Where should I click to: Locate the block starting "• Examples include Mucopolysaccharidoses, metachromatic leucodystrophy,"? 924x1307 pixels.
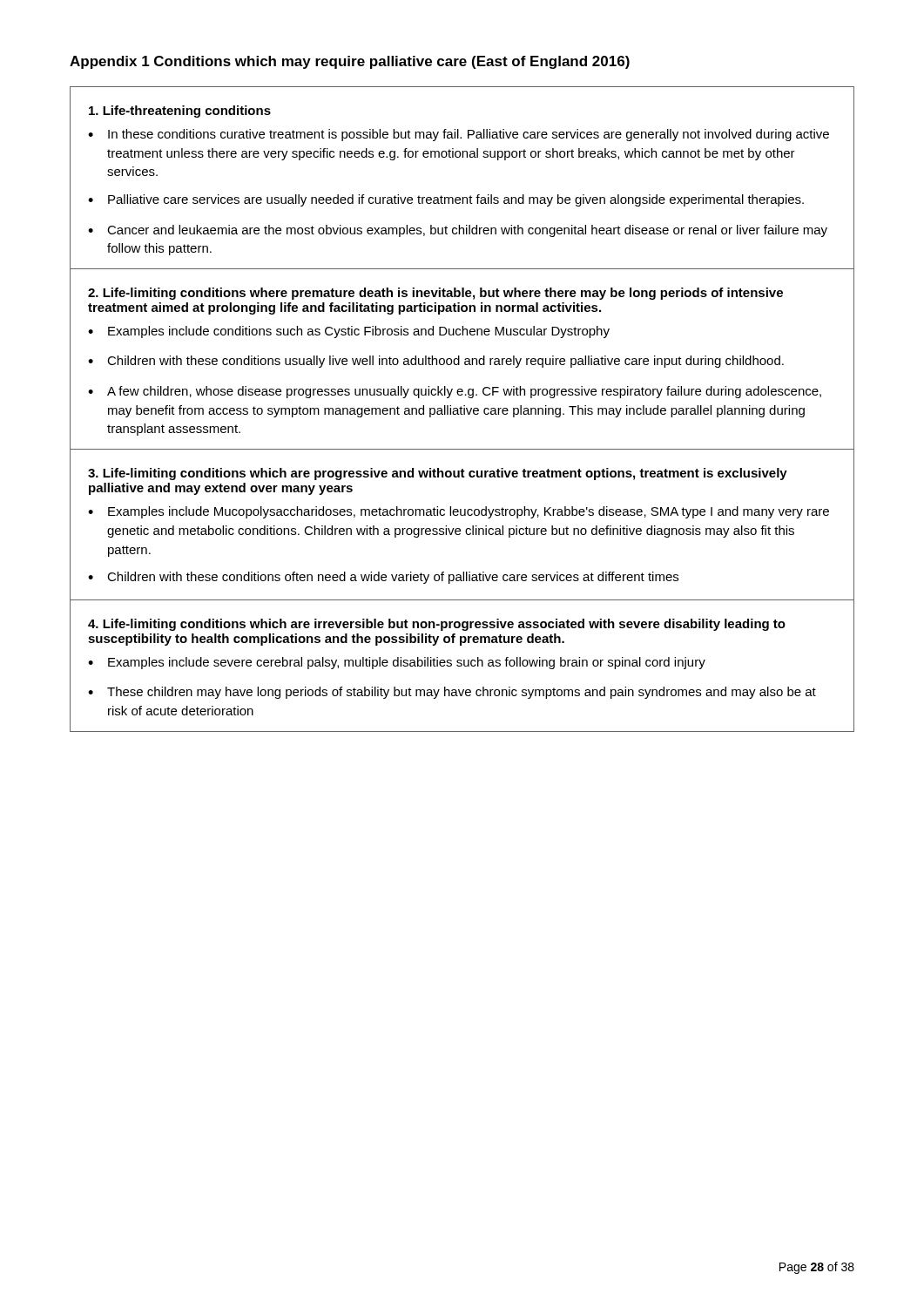[x=462, y=530]
